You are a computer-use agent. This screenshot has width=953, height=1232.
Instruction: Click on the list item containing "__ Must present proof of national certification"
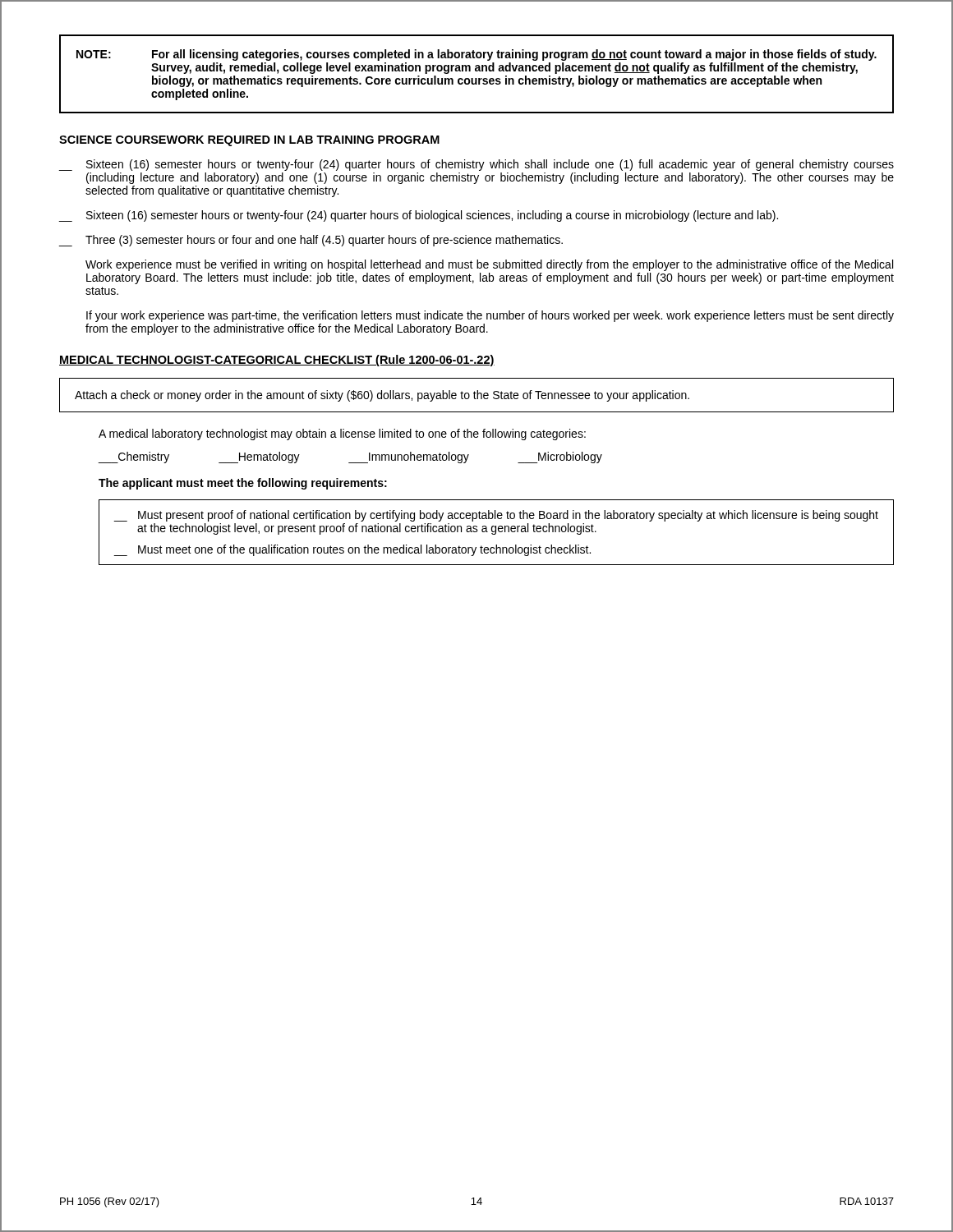click(496, 522)
